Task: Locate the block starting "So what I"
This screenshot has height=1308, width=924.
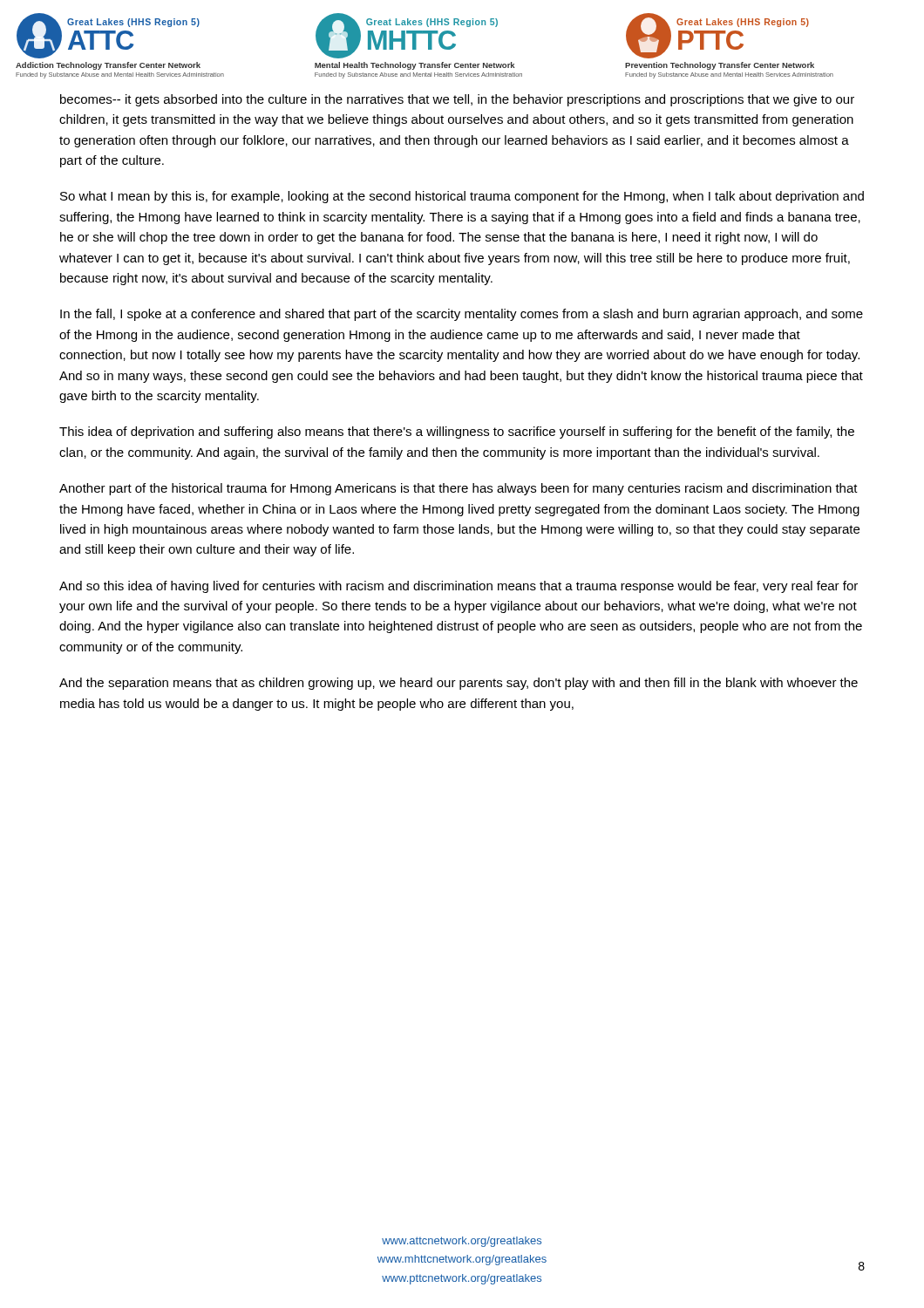Action: click(x=462, y=237)
